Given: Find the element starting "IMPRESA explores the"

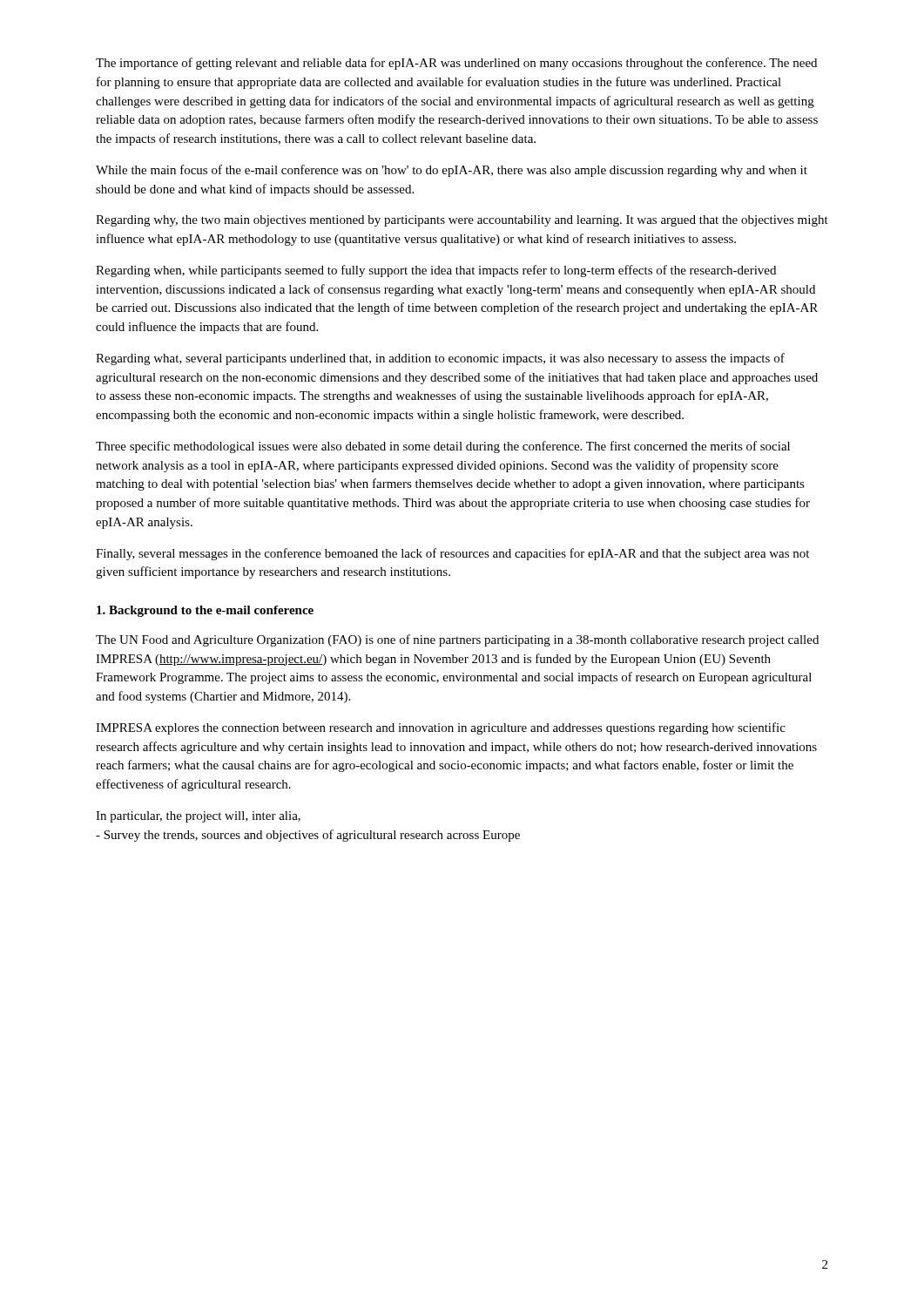Looking at the screenshot, I should [462, 756].
